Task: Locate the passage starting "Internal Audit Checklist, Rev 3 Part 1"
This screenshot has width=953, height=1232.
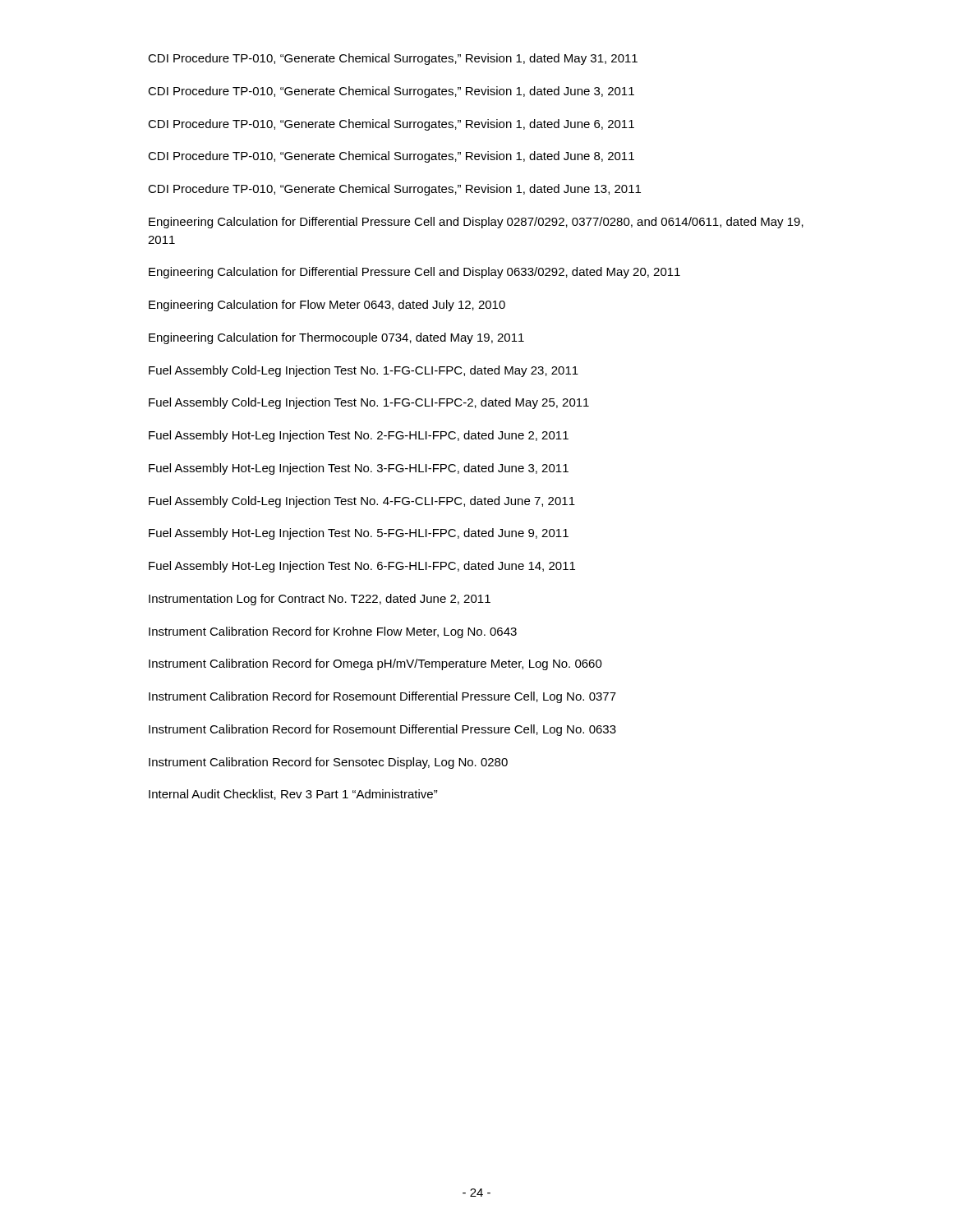Action: [293, 794]
